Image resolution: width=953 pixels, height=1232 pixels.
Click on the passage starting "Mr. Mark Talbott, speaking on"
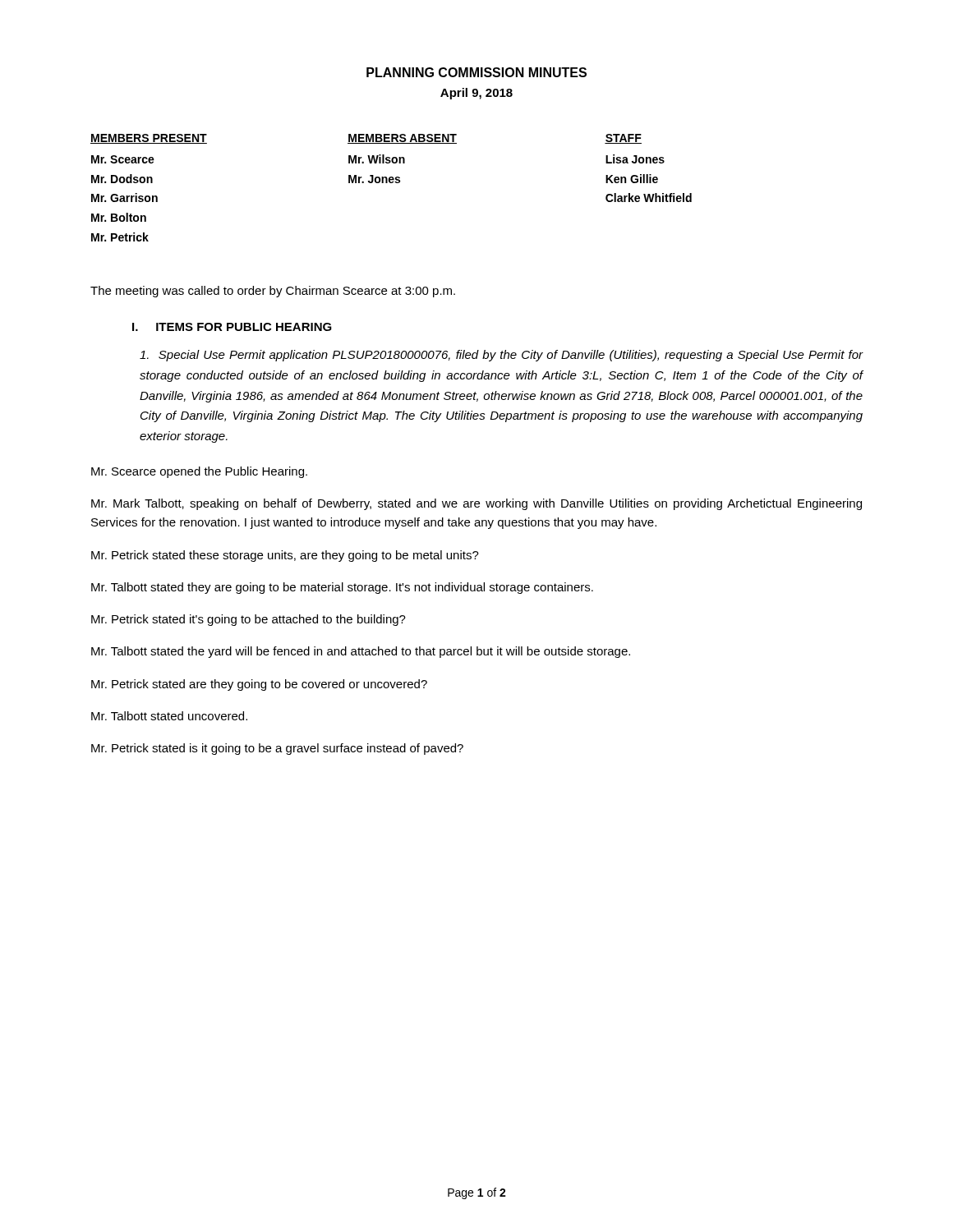(x=476, y=513)
